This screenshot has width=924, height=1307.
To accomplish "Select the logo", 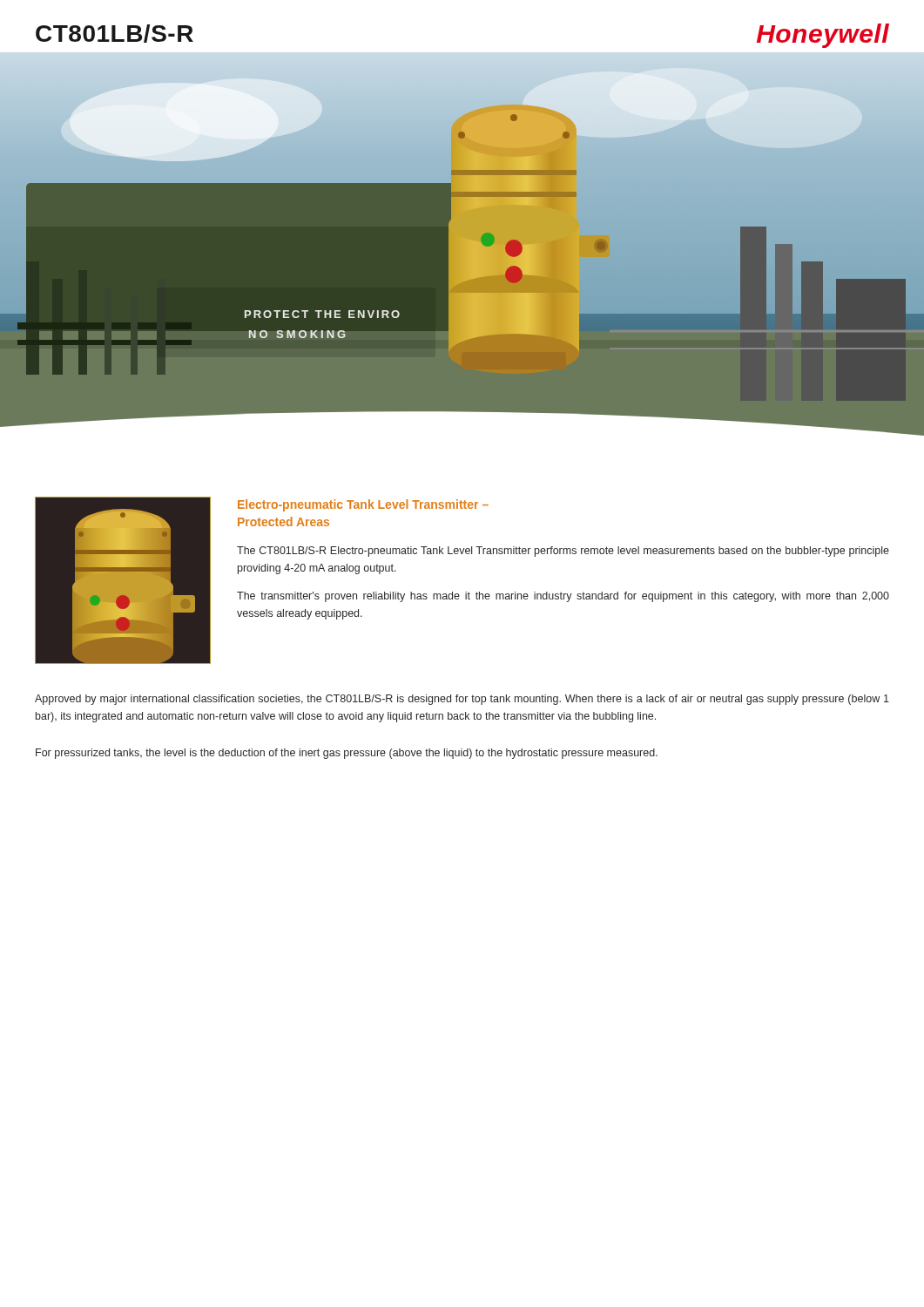I will [x=823, y=34].
